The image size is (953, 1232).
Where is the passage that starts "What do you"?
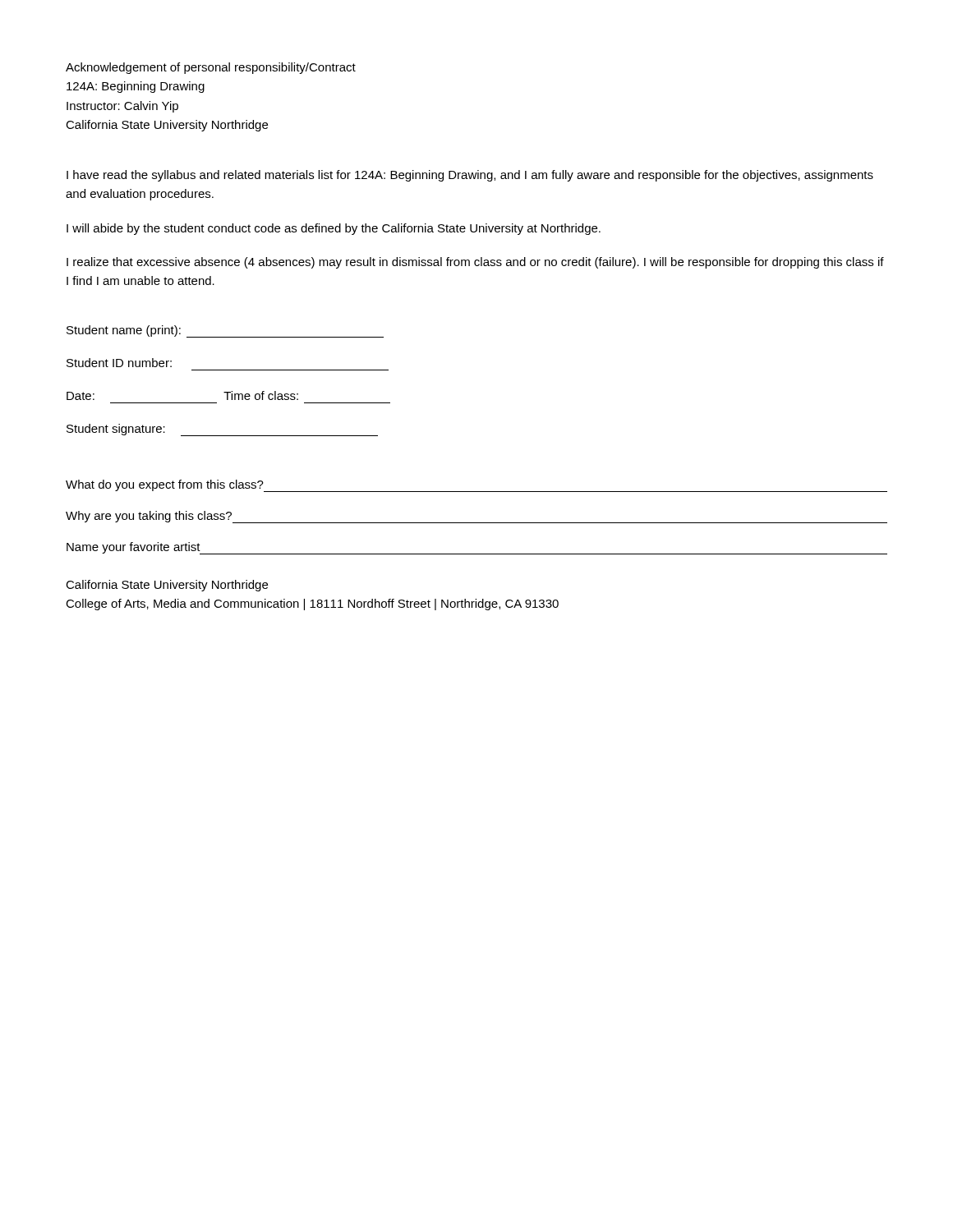(x=476, y=485)
